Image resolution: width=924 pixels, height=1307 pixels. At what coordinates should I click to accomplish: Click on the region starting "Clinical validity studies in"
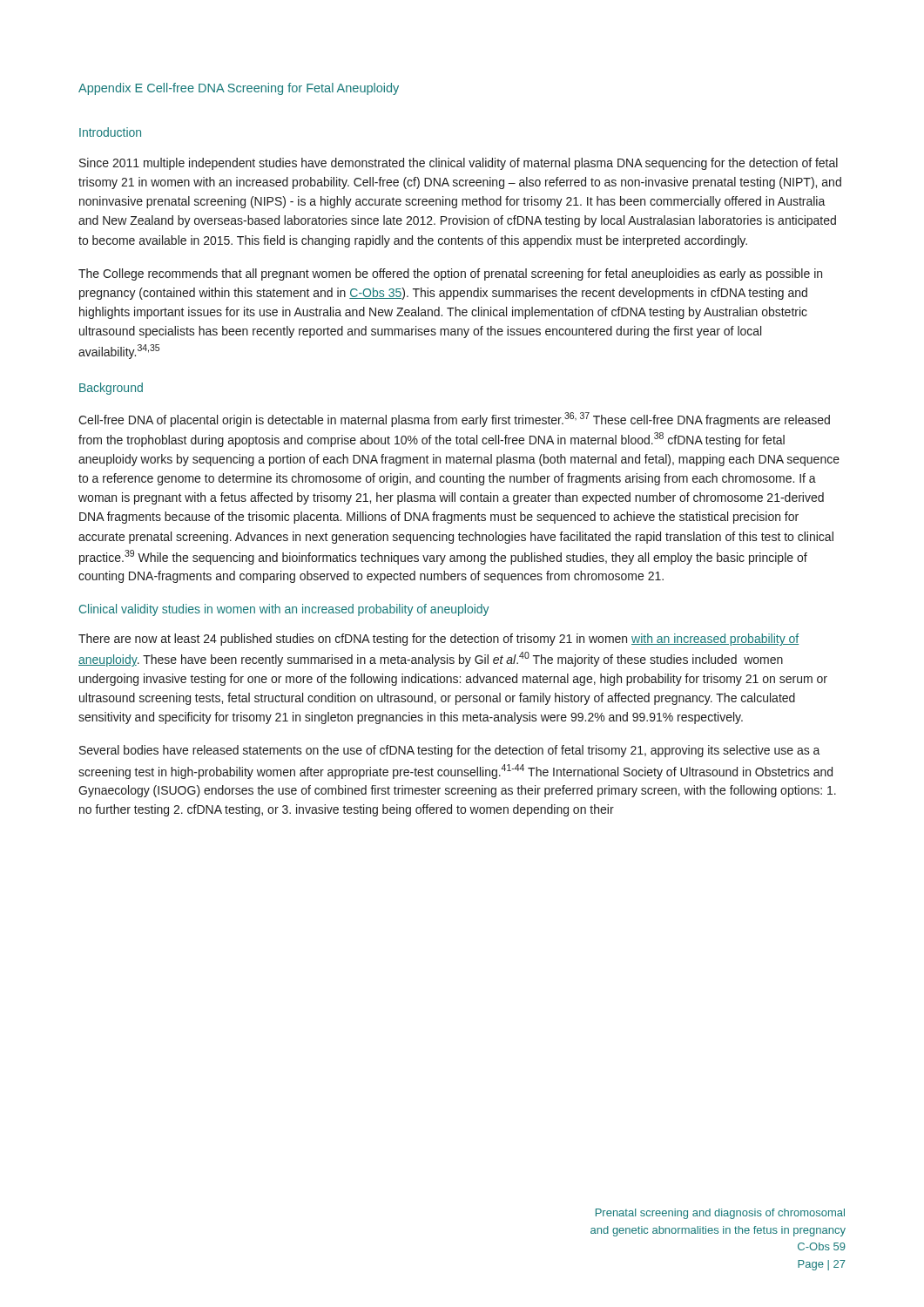284,609
